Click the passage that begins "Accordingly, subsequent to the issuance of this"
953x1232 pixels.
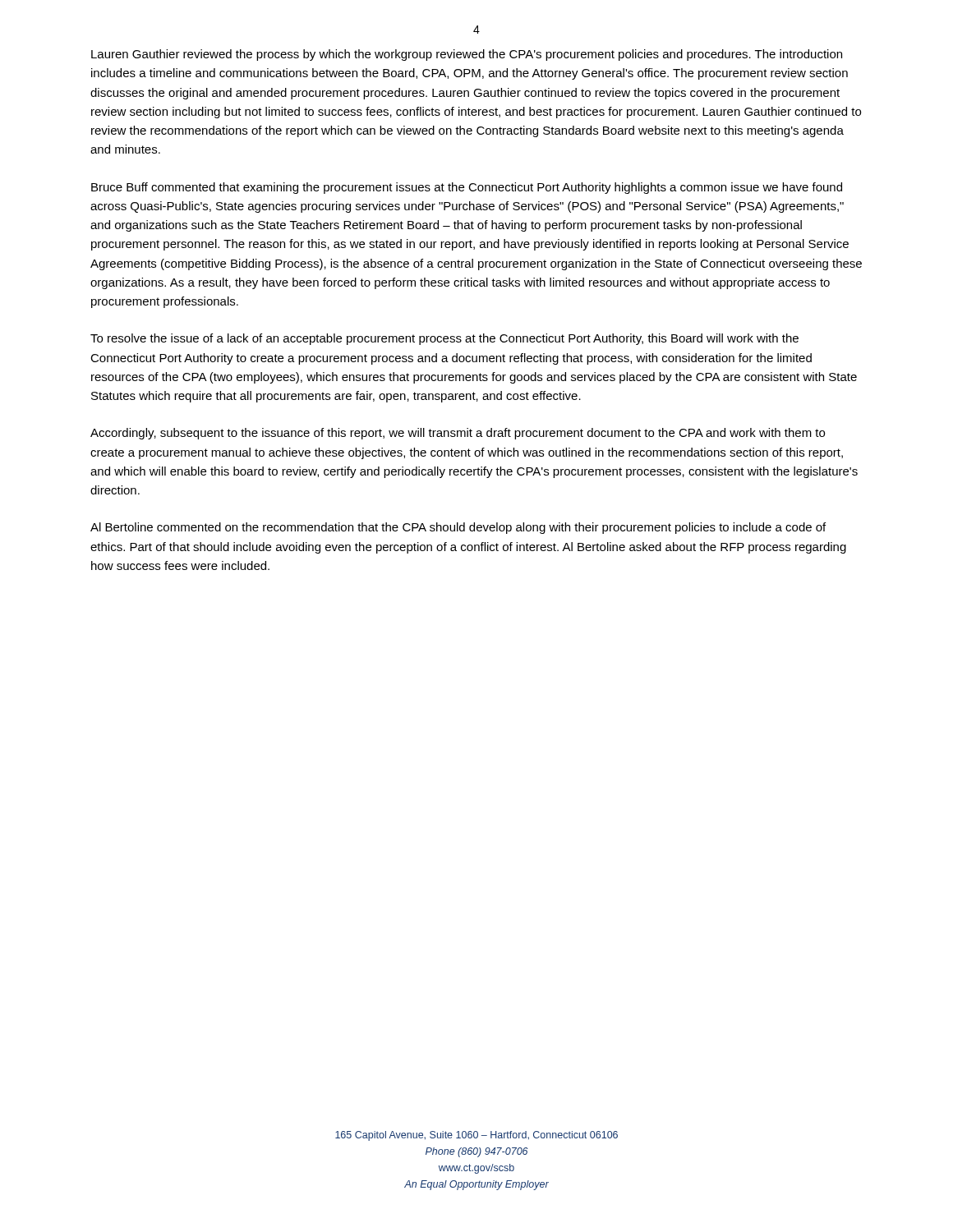click(x=474, y=461)
